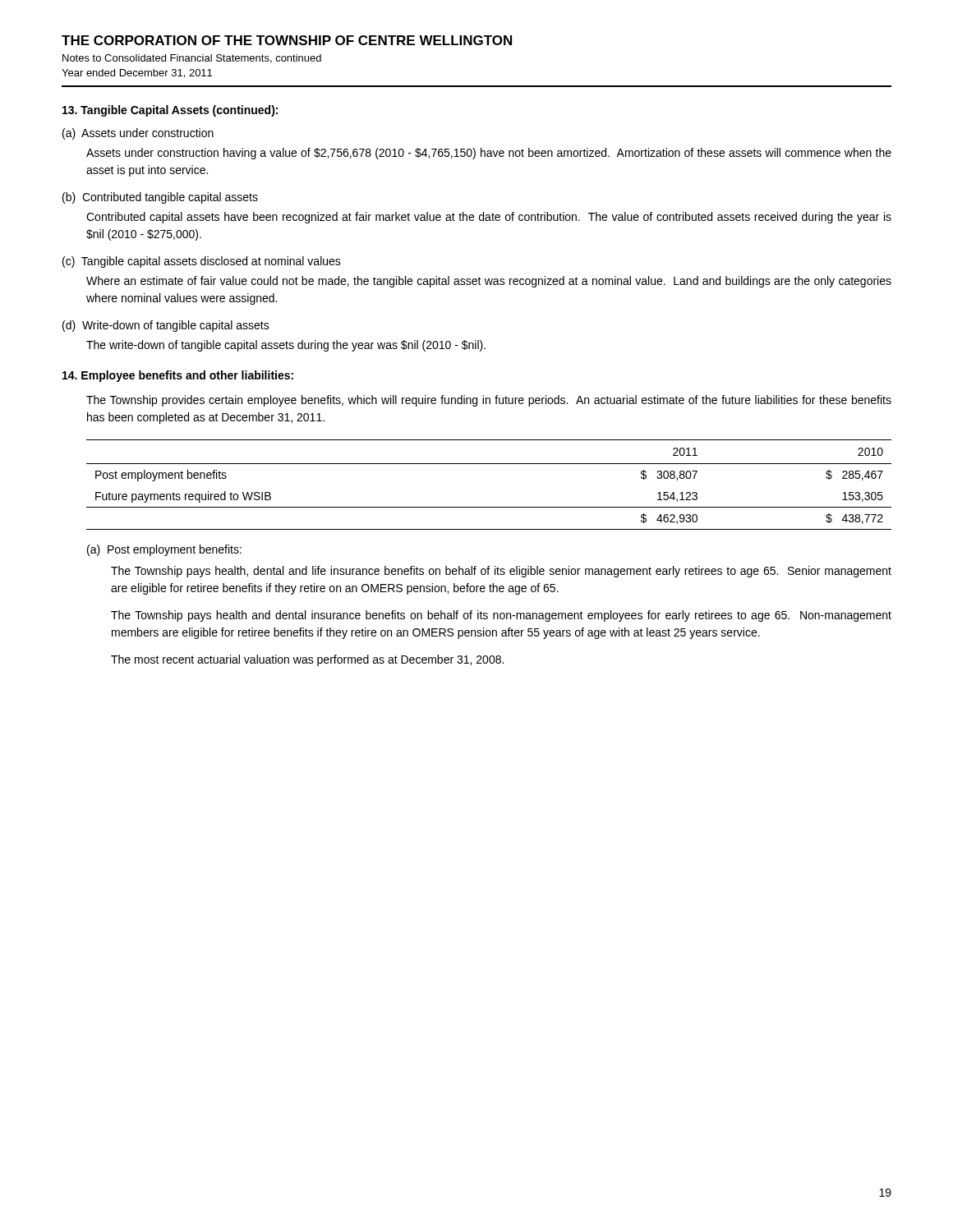Screen dimensions: 1232x953
Task: Select the text starting "(b) Contributed tangible"
Action: [160, 197]
